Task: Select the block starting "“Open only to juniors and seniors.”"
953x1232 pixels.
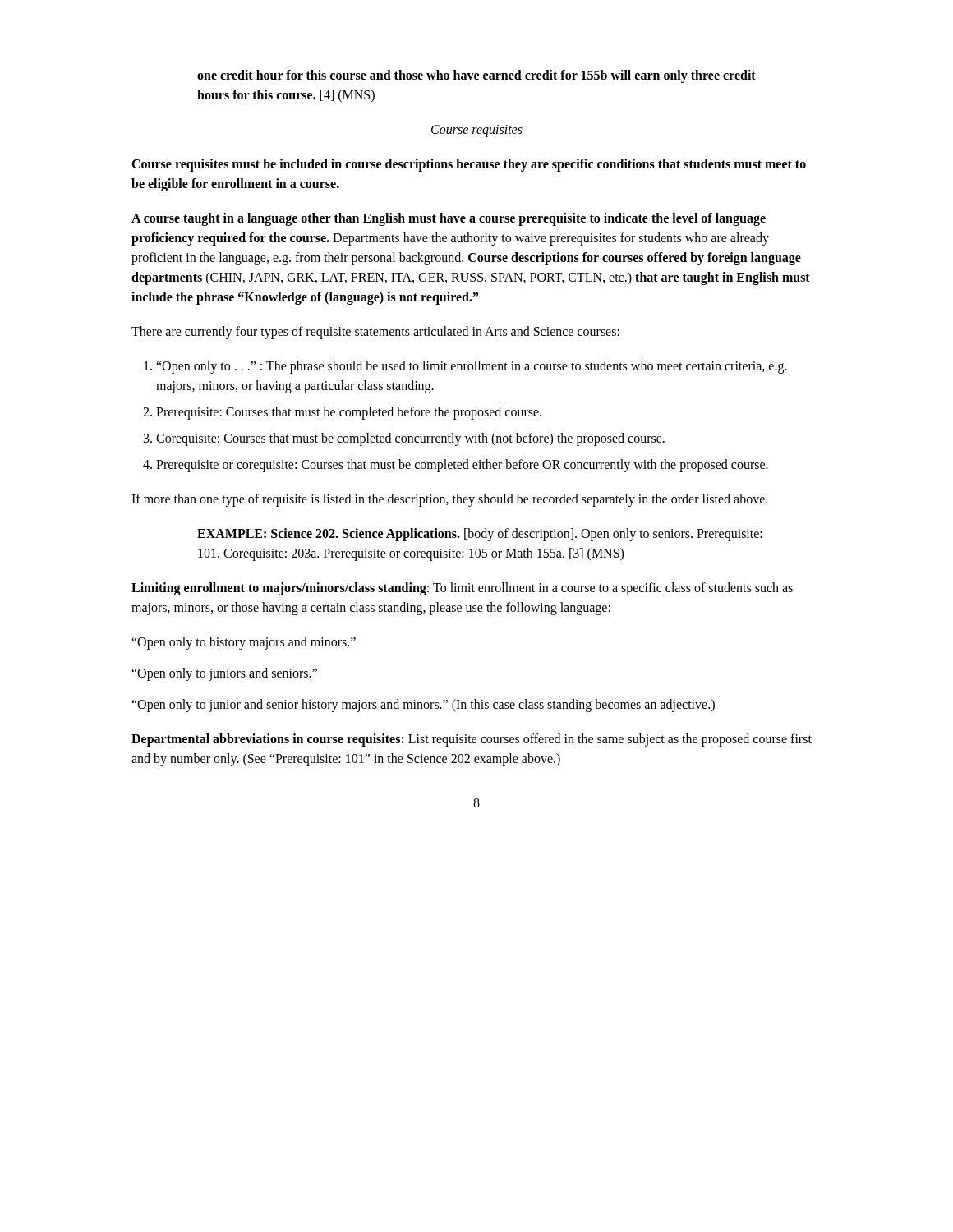Action: point(224,674)
